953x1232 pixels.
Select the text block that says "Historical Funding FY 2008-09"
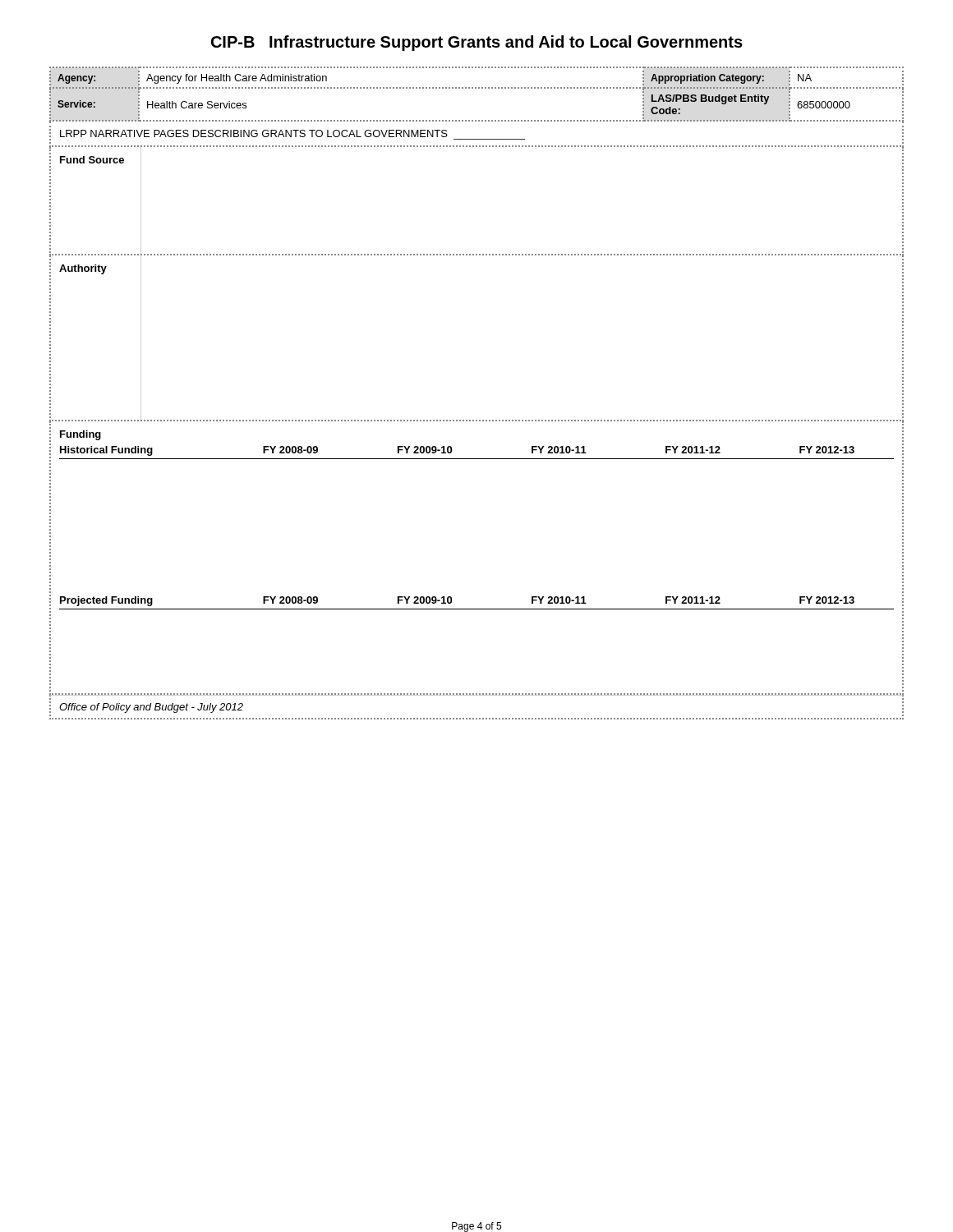[476, 450]
